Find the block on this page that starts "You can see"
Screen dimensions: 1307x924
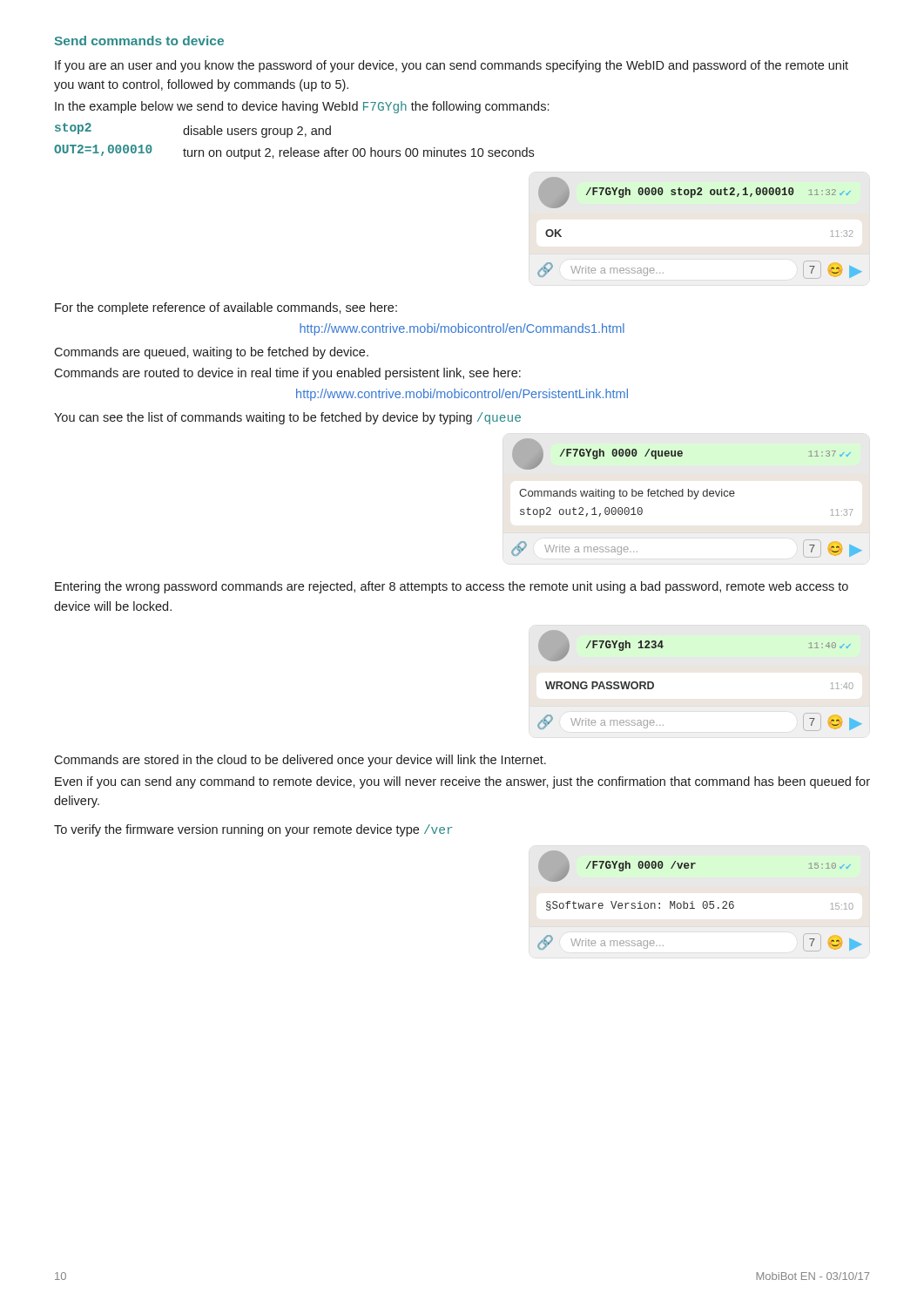click(x=288, y=418)
